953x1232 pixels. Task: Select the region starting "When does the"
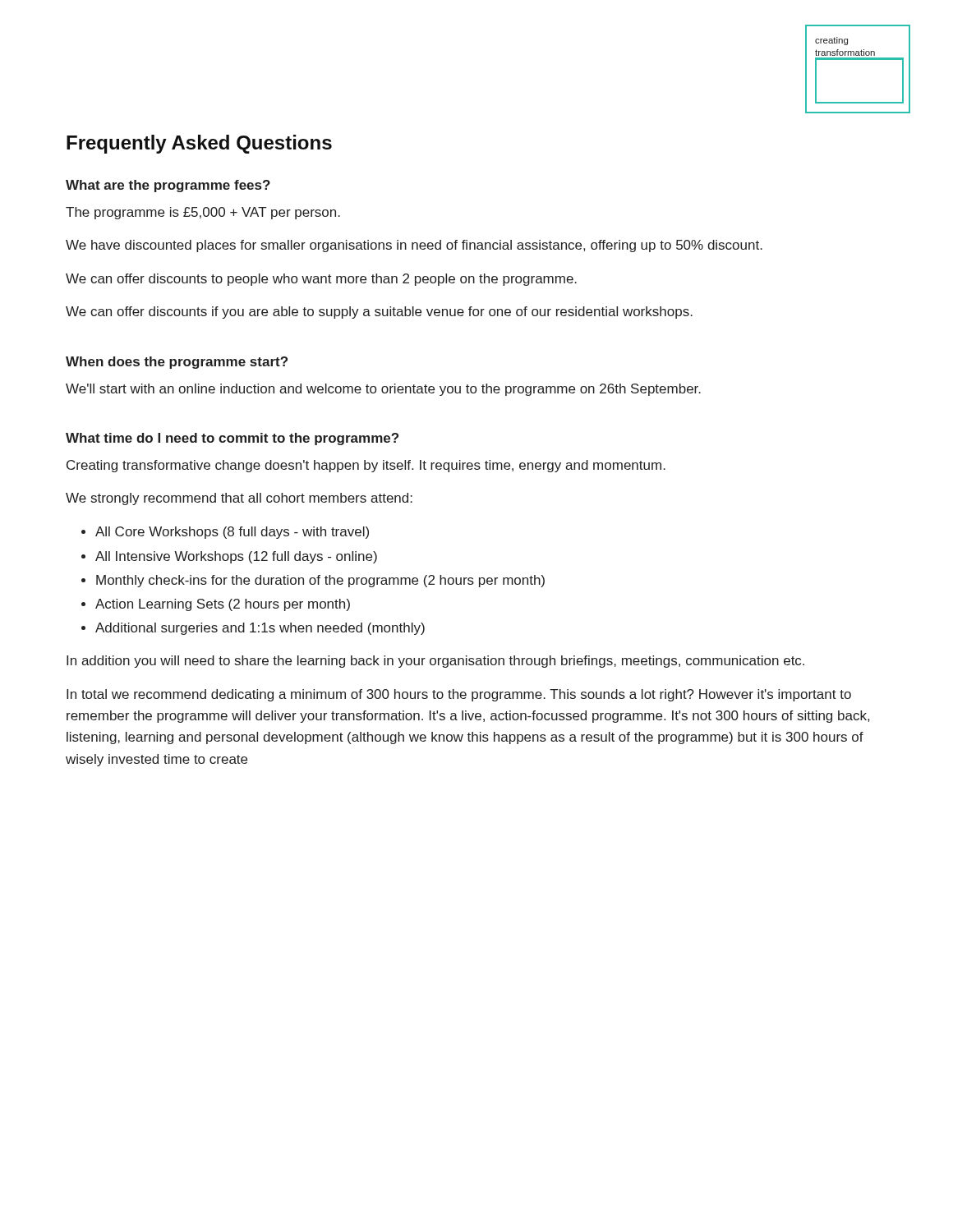(x=177, y=362)
